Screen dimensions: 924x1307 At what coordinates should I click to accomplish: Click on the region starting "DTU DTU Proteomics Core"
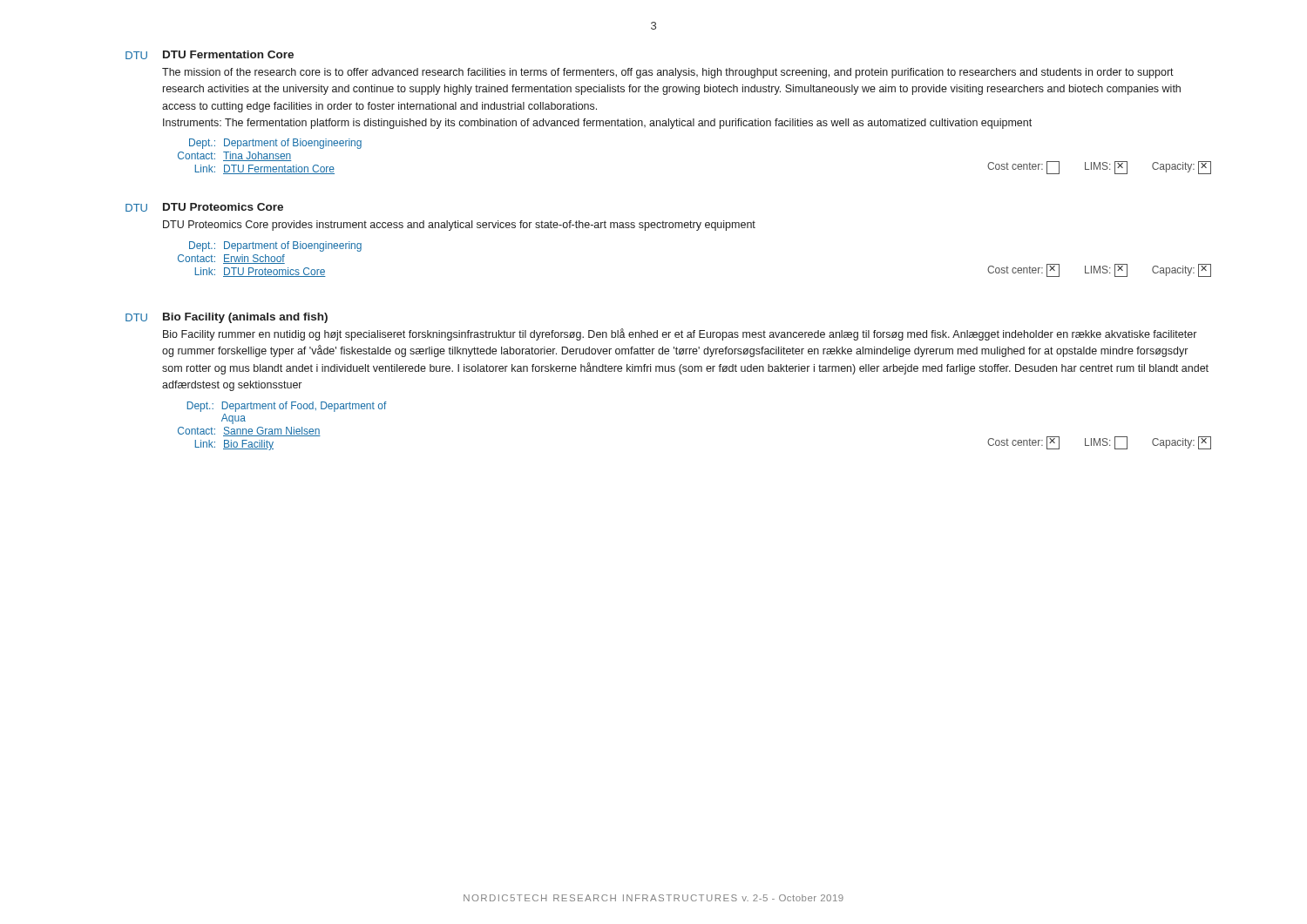coord(654,217)
